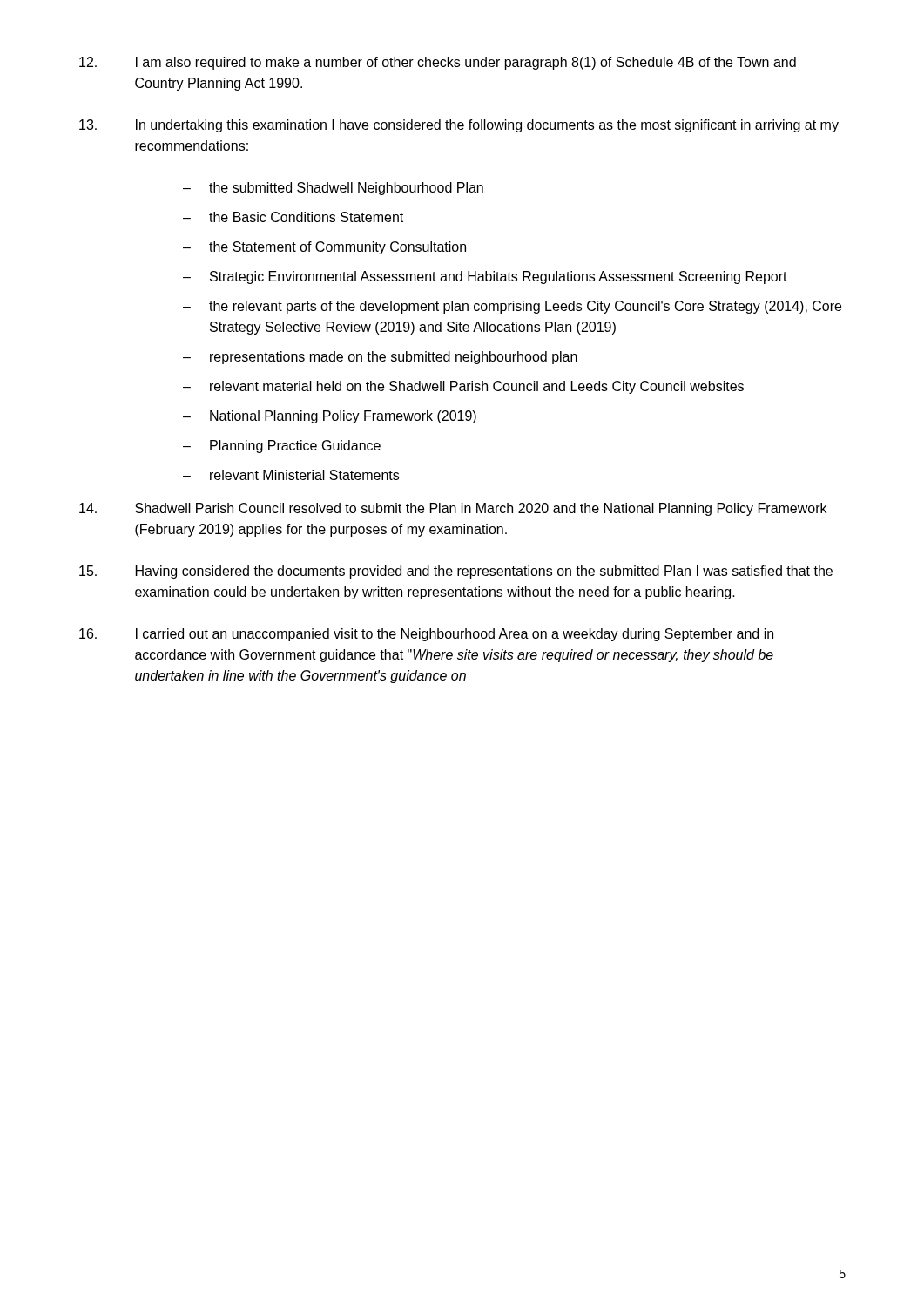The height and width of the screenshot is (1307, 924).
Task: Click the passage that begins "I carried out"
Action: pyautogui.click(x=462, y=655)
